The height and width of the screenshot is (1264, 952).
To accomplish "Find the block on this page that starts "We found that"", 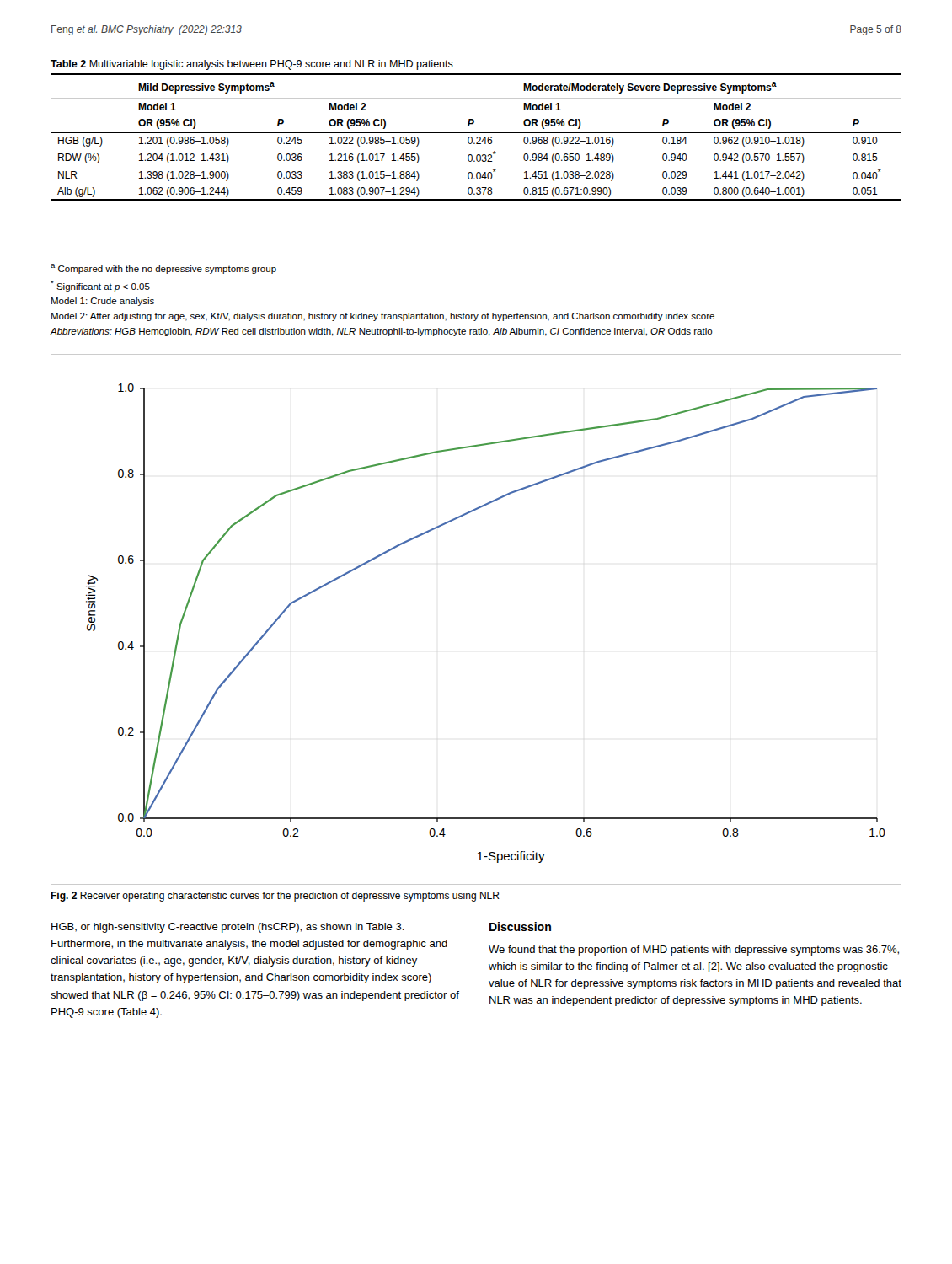I will (695, 974).
